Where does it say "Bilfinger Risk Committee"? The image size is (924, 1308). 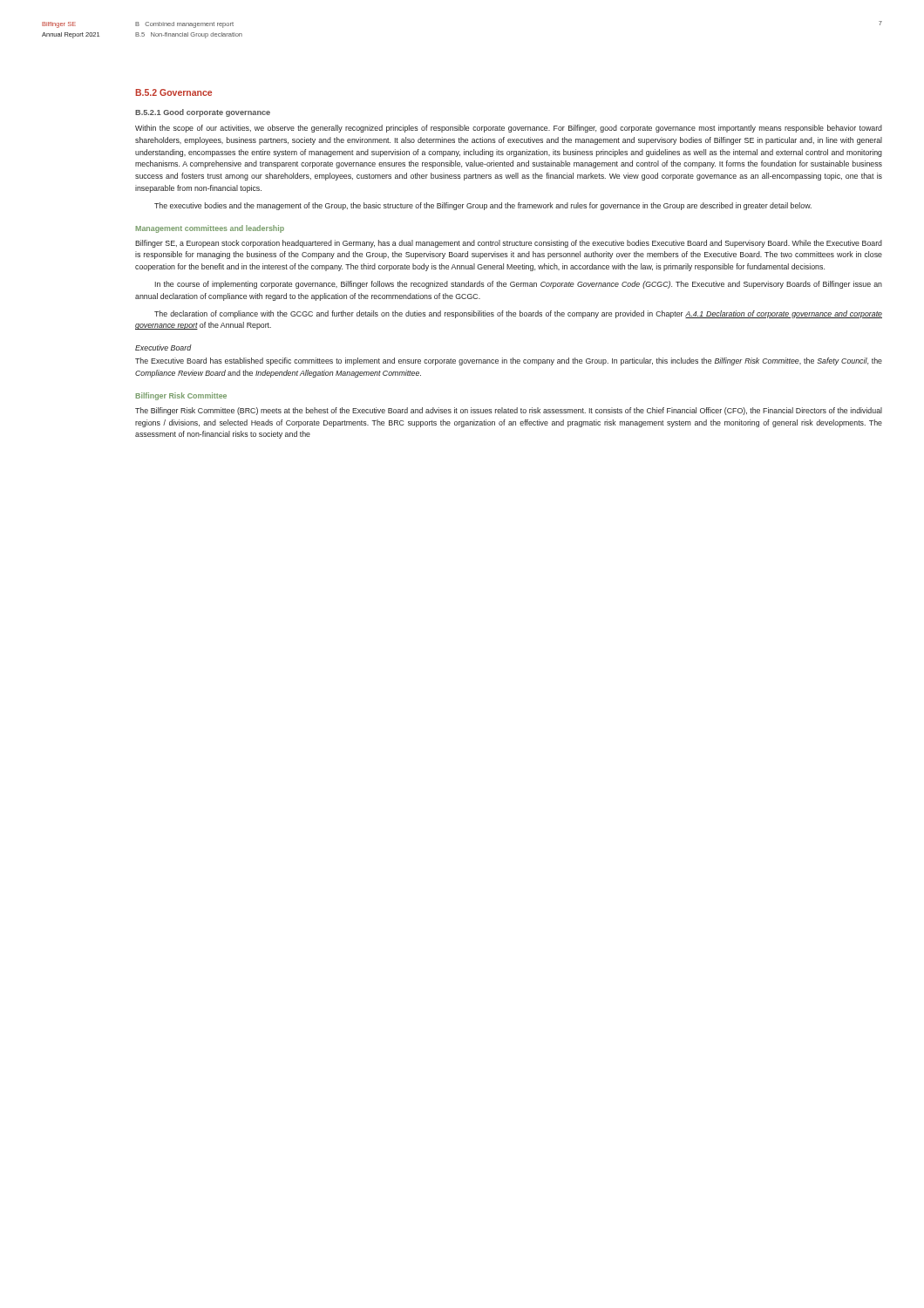[x=181, y=396]
